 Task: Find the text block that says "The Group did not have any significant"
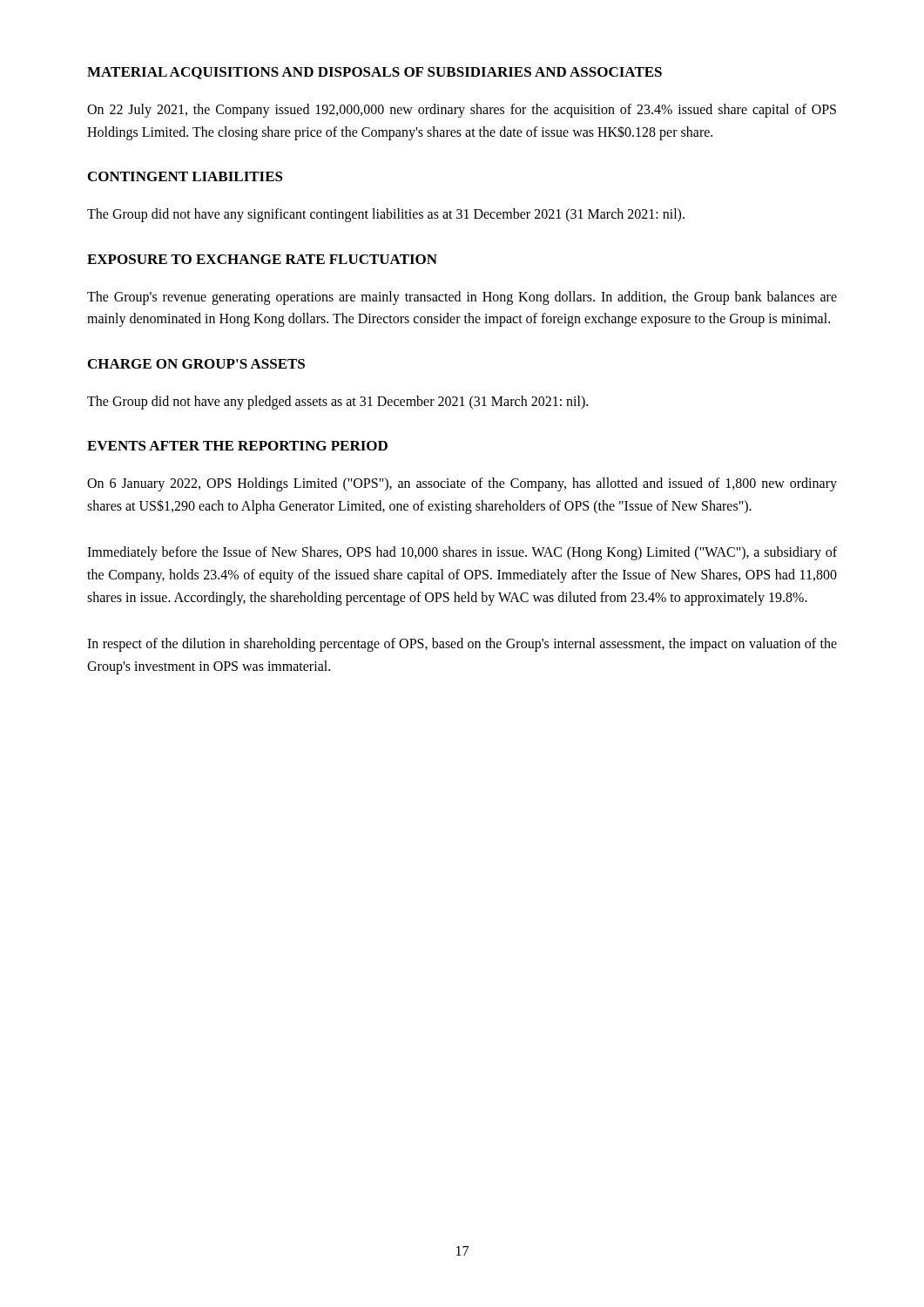coord(462,214)
